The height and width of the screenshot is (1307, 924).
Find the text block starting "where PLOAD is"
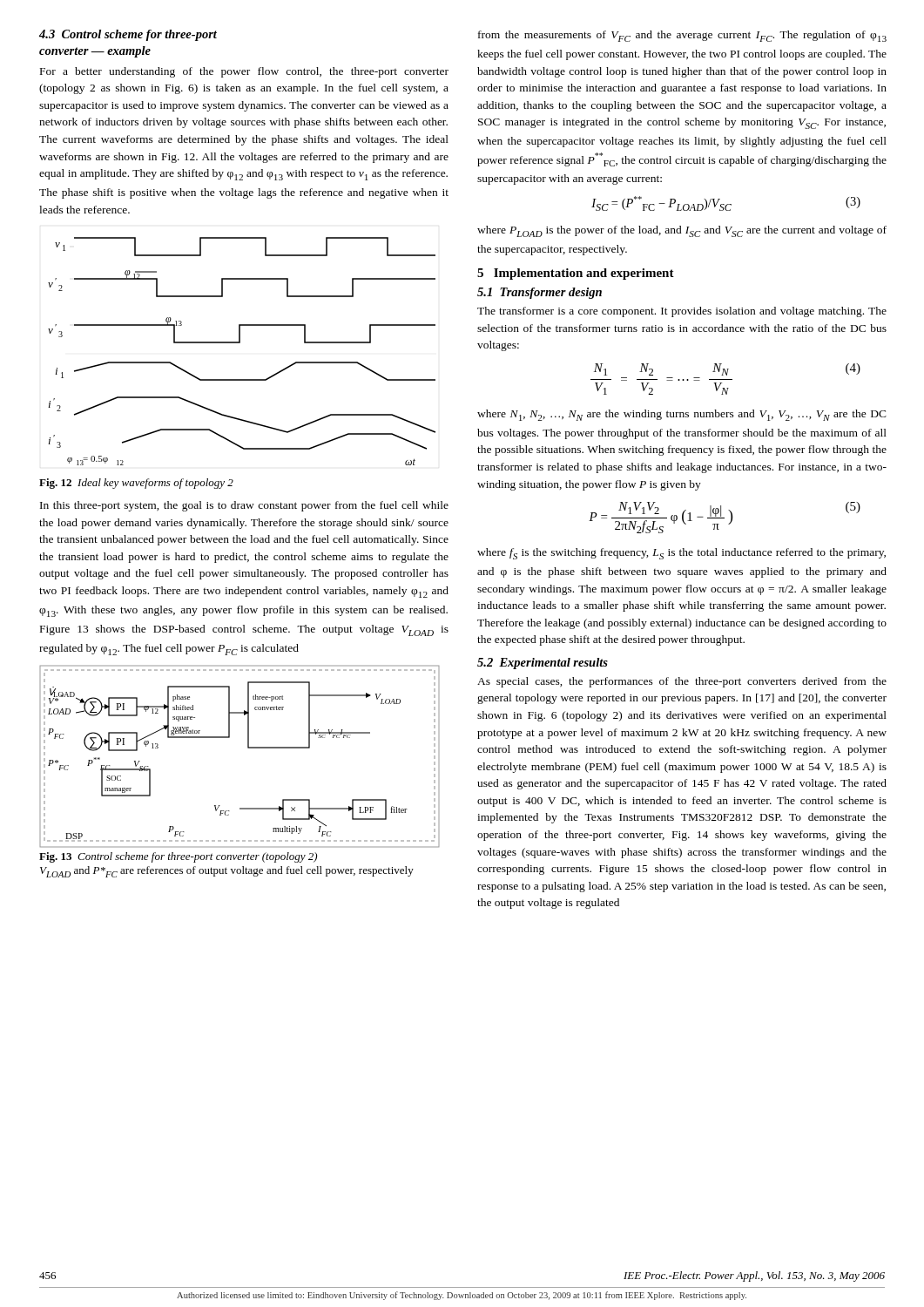click(x=682, y=239)
